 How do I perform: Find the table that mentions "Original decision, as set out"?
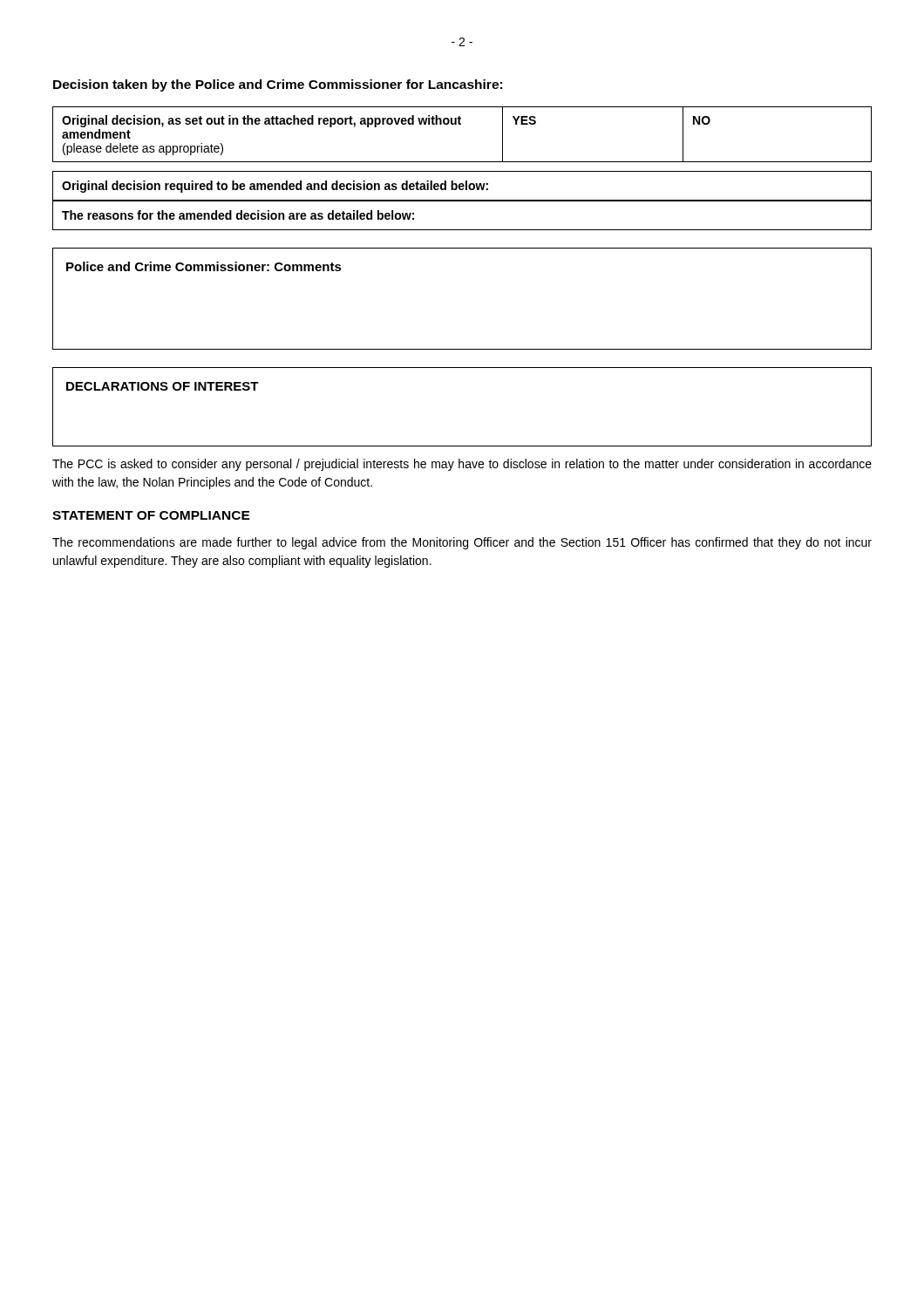(462, 134)
